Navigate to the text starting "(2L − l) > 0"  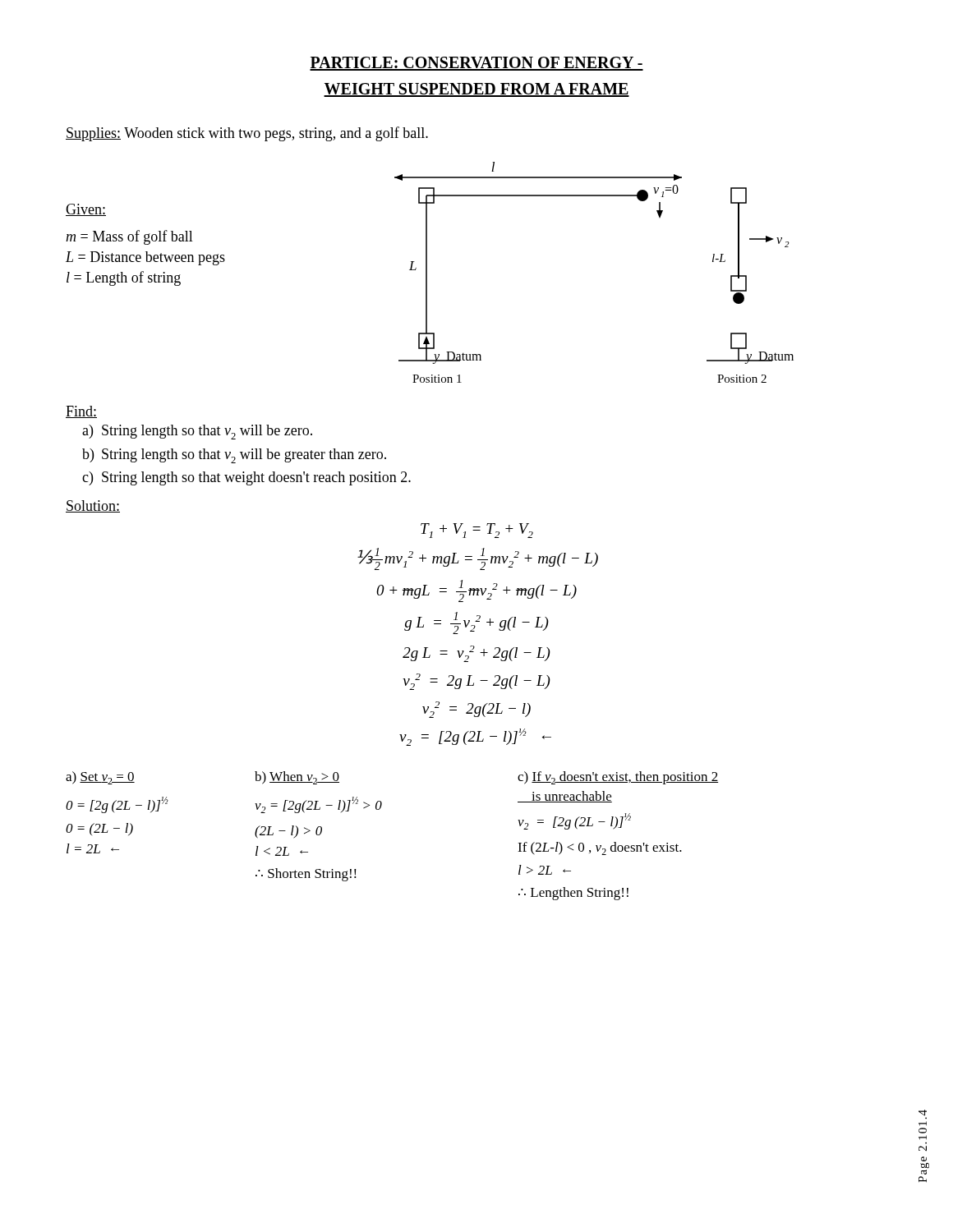[x=288, y=831]
